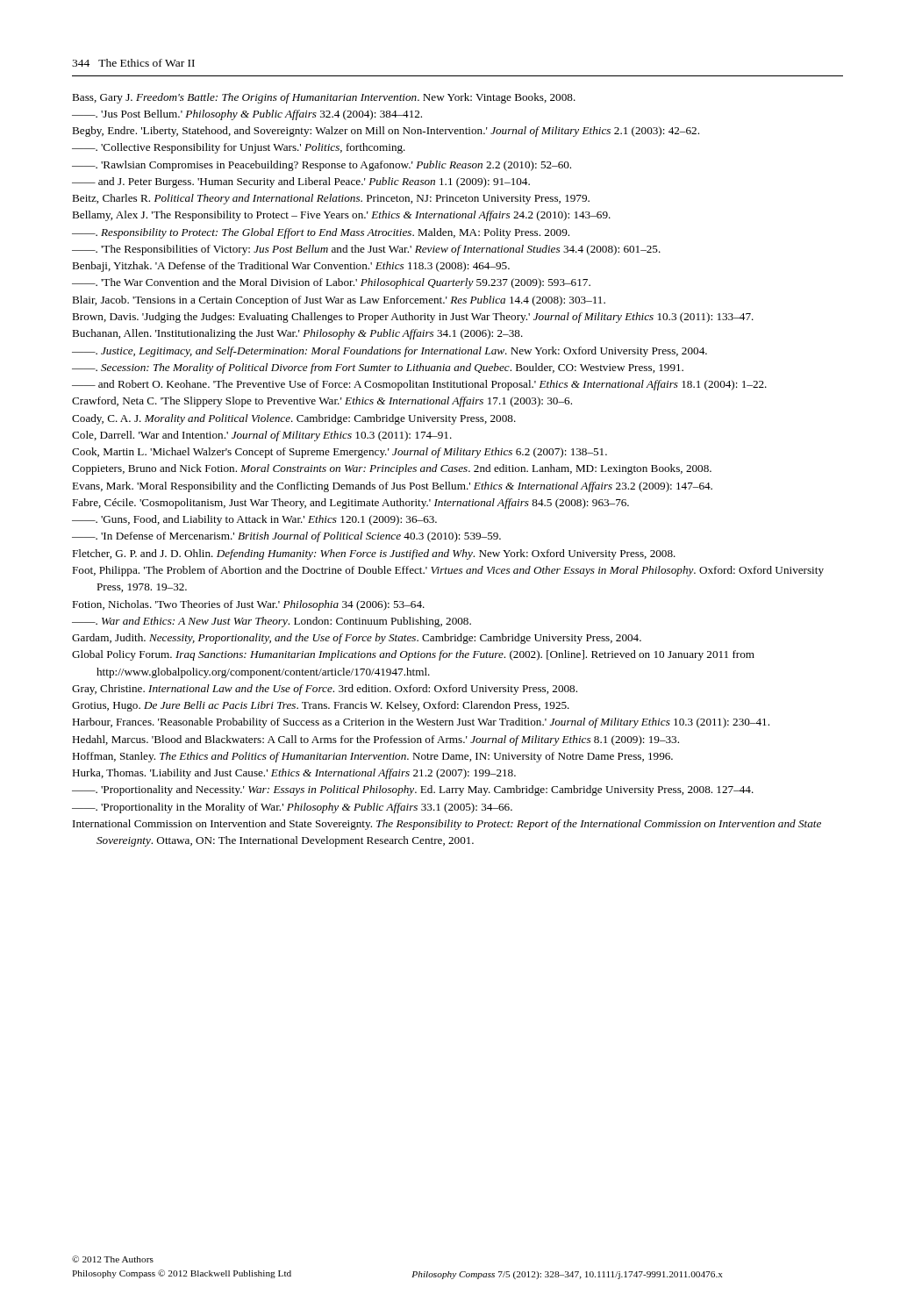Image resolution: width=915 pixels, height=1316 pixels.
Task: Where is the passage that starts "Bass, Gary J. Freedom's Battle: The Origins"?
Action: coord(324,97)
